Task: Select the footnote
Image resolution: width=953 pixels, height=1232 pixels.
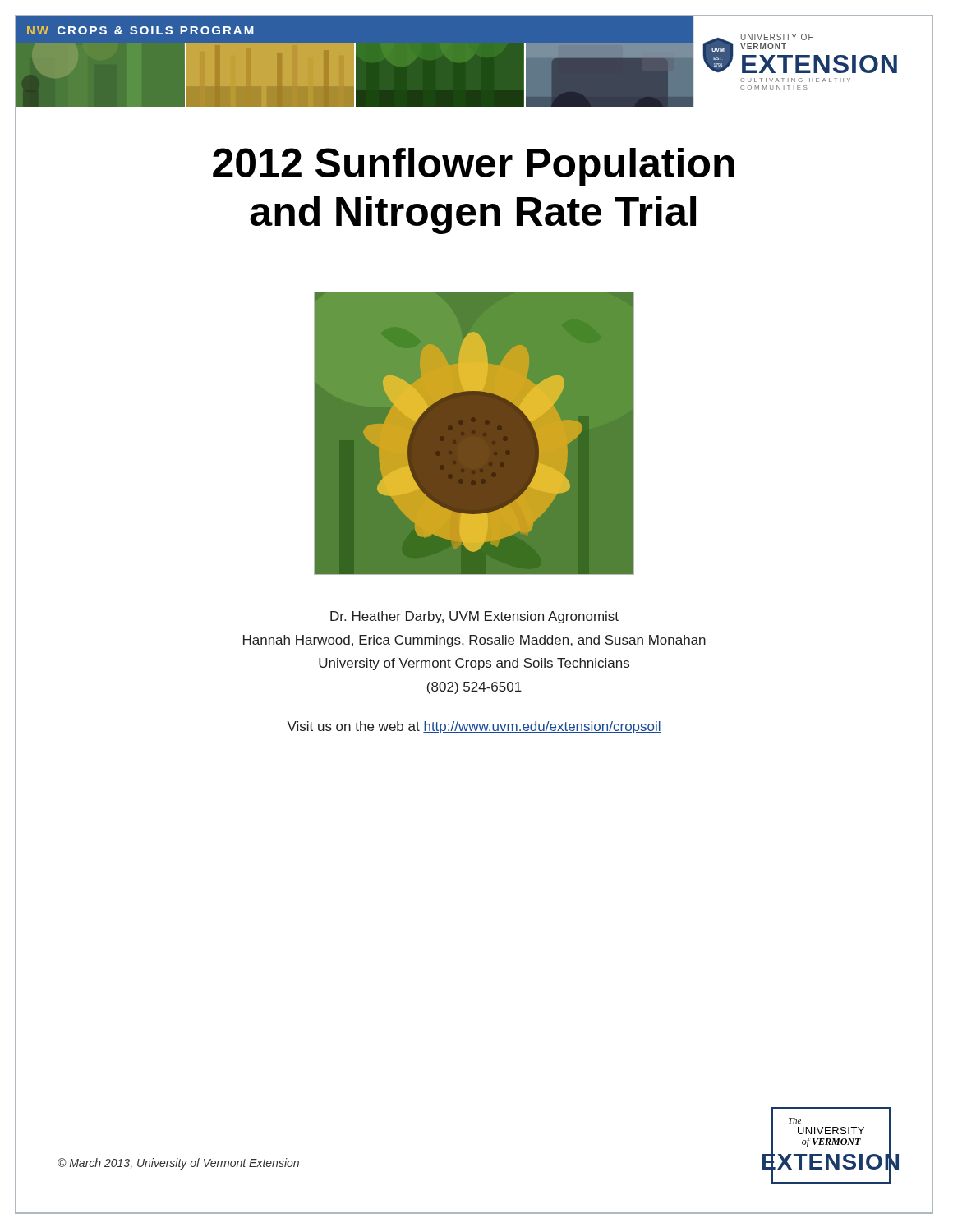Action: click(x=178, y=1163)
